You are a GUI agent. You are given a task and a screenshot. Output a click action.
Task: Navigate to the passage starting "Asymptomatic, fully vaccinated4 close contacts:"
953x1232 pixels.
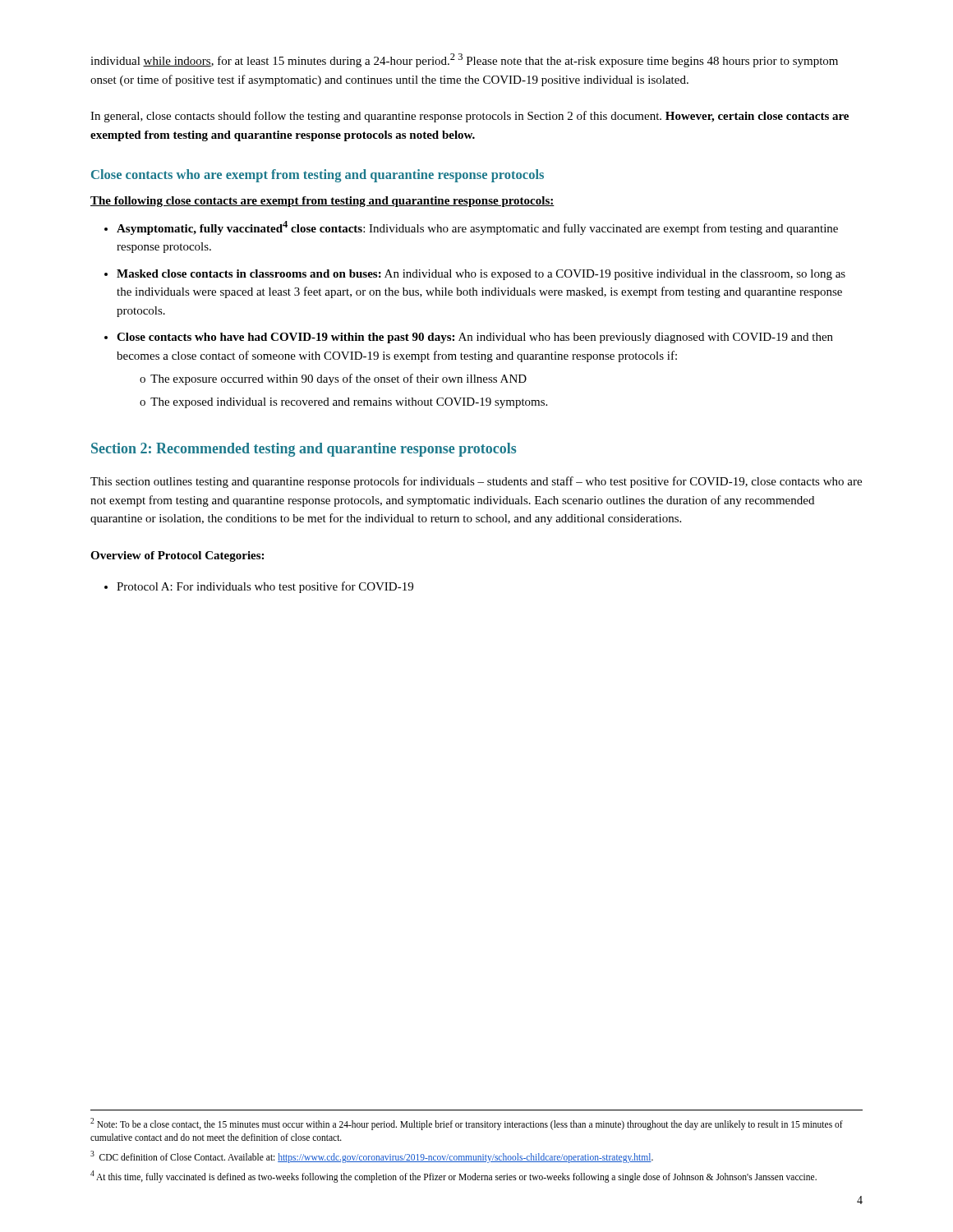tap(478, 235)
